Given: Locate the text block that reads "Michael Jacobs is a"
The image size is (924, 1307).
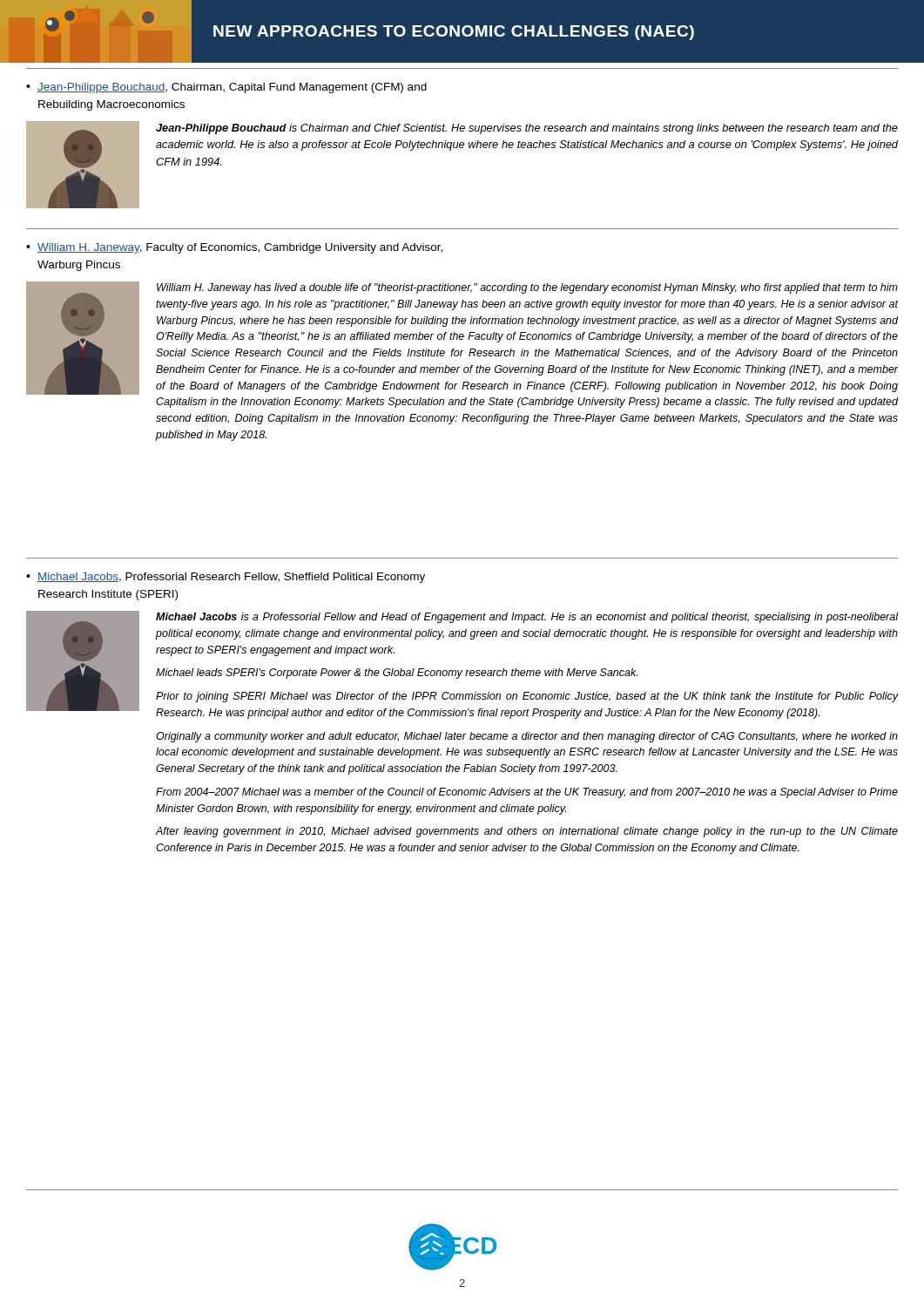Looking at the screenshot, I should 527,633.
